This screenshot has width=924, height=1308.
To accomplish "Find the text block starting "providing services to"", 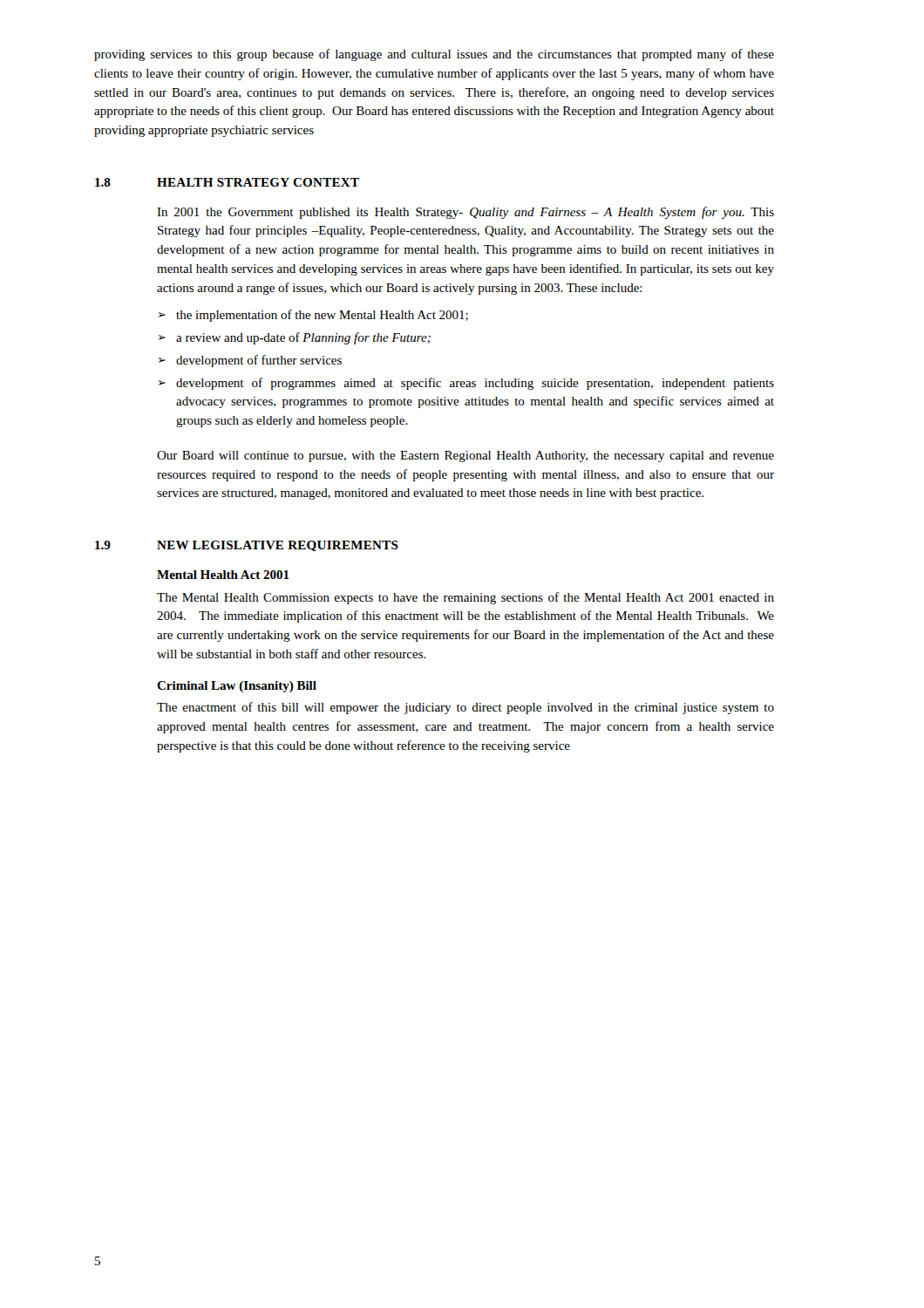I will 434,92.
